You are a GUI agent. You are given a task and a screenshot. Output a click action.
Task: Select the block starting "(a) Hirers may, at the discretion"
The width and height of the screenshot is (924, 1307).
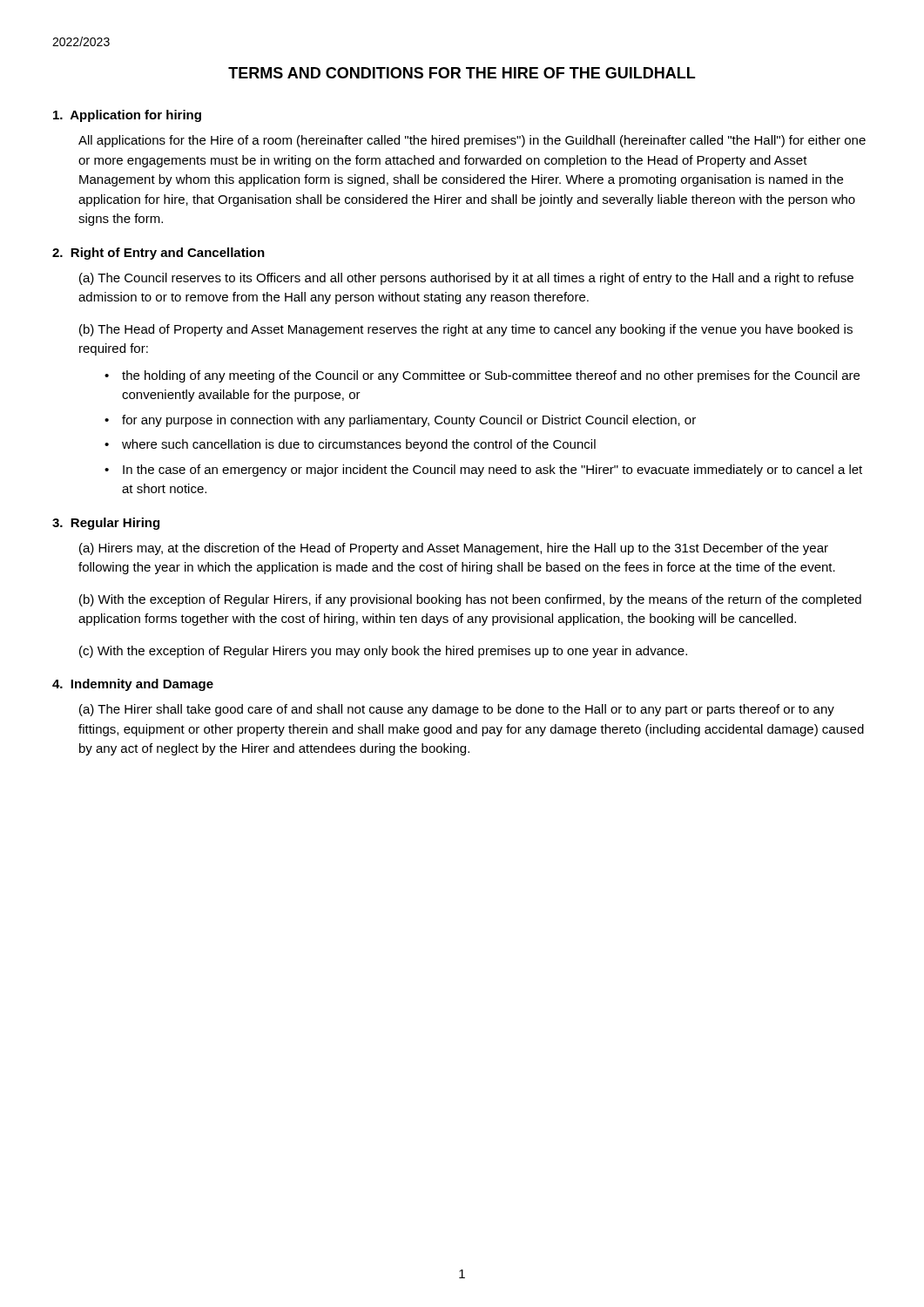(x=457, y=557)
